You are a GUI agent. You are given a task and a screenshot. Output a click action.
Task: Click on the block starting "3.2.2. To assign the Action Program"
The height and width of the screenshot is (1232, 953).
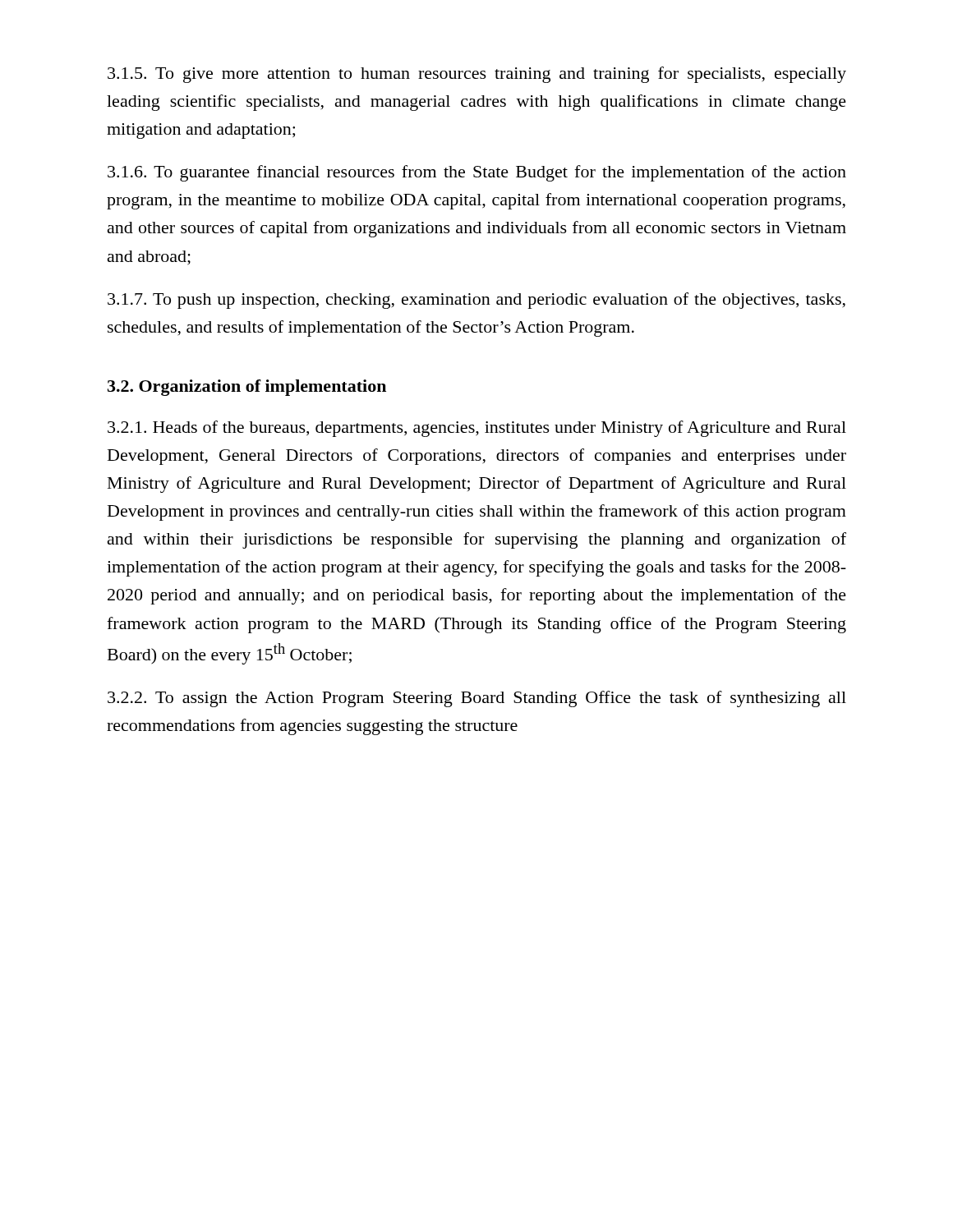pyautogui.click(x=476, y=711)
